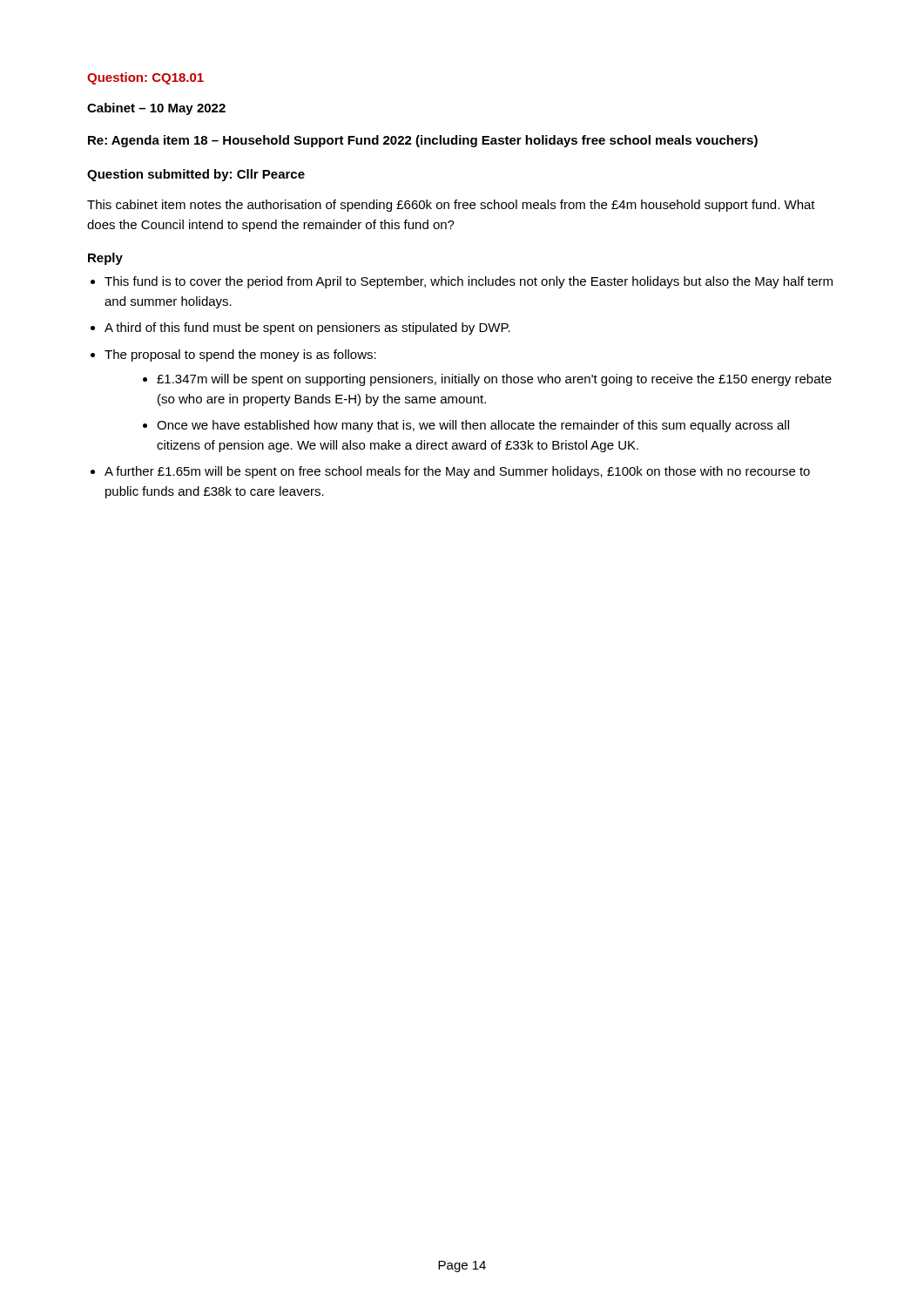Locate the region starting "A further £1.65m will"
The height and width of the screenshot is (1307, 924).
click(x=457, y=481)
